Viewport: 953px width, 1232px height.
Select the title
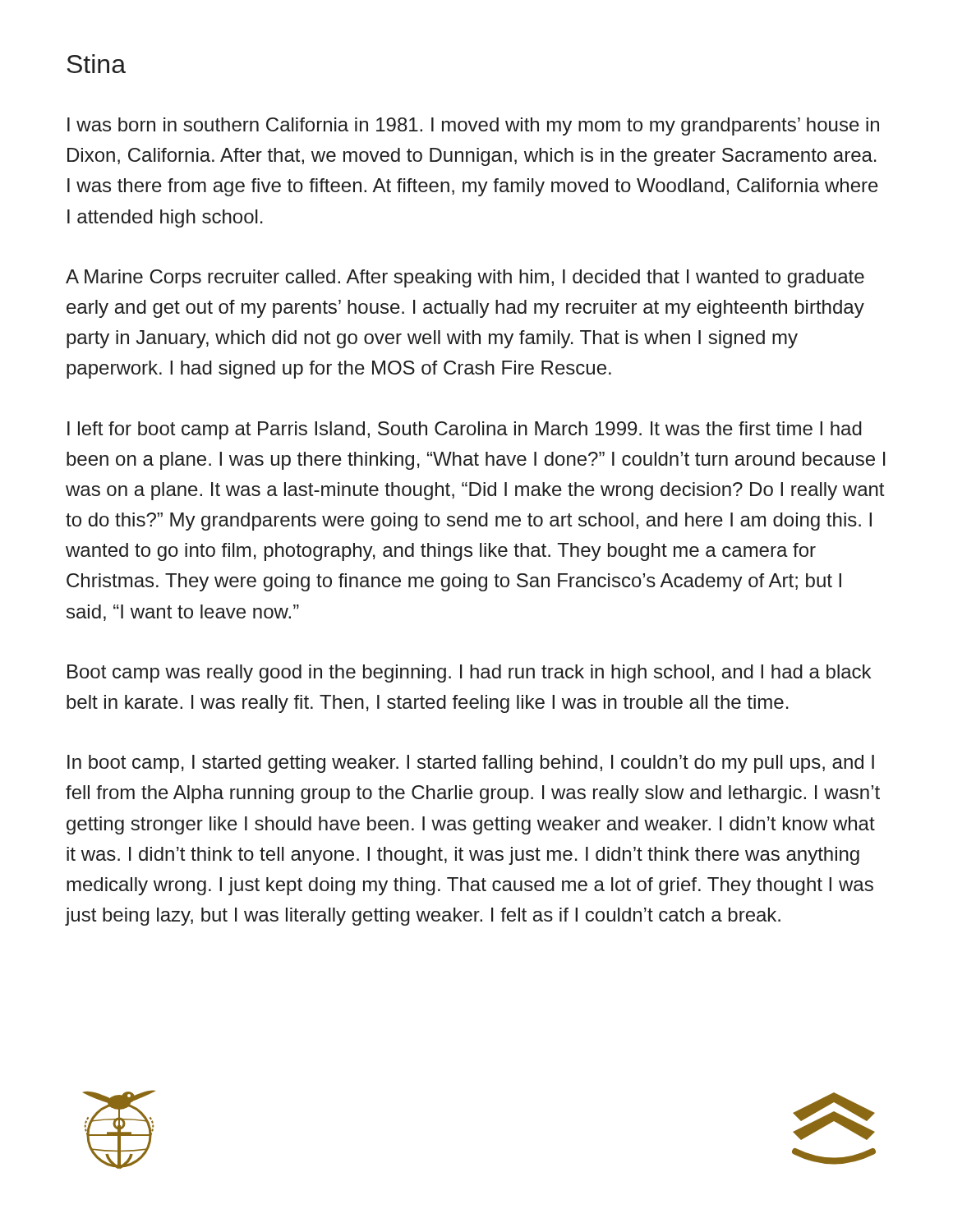click(x=96, y=64)
